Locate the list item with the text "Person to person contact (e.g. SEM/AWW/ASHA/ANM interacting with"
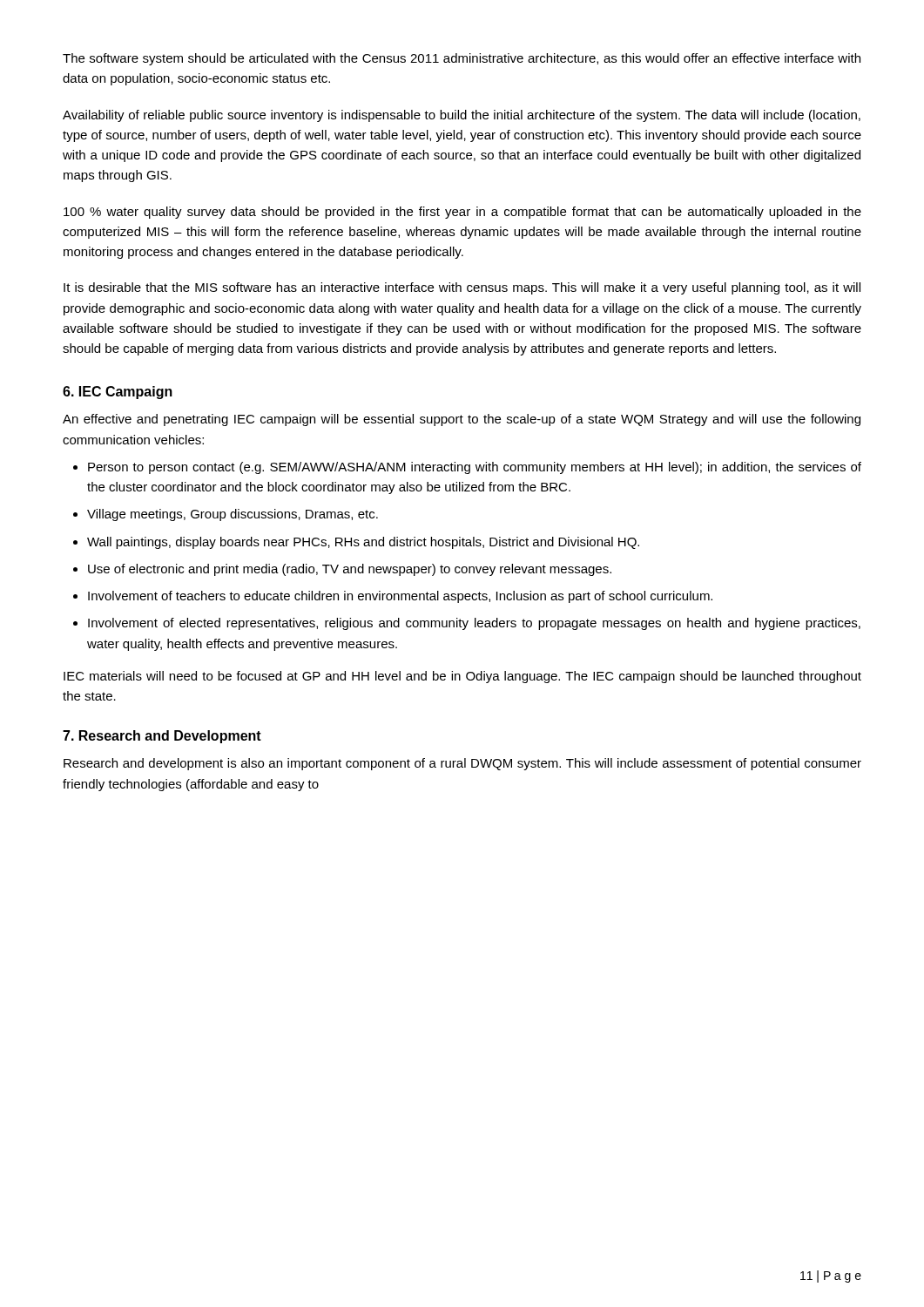The height and width of the screenshot is (1307, 924). coord(474,477)
